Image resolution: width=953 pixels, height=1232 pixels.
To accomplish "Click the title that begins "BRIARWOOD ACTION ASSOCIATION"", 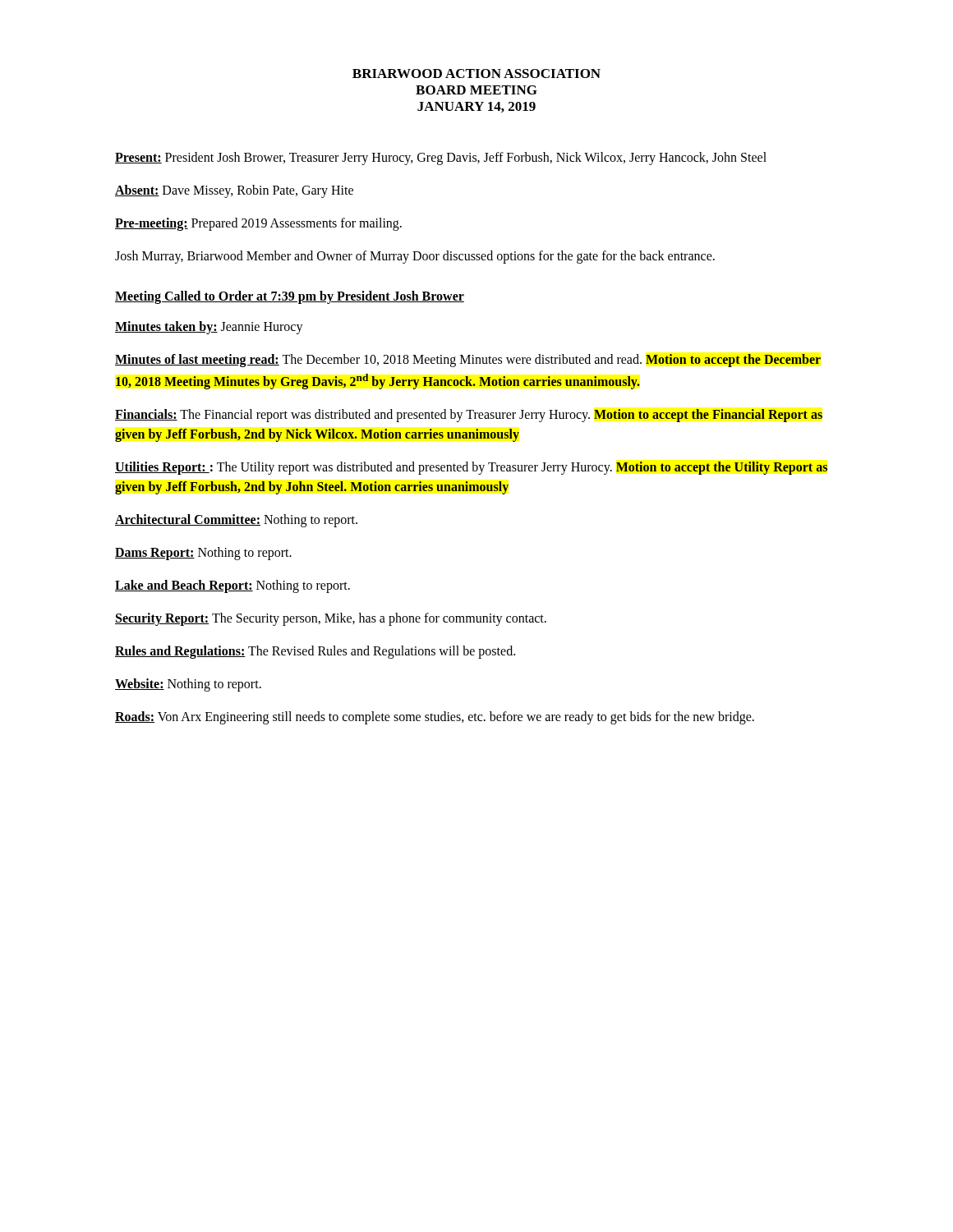I will pos(476,90).
